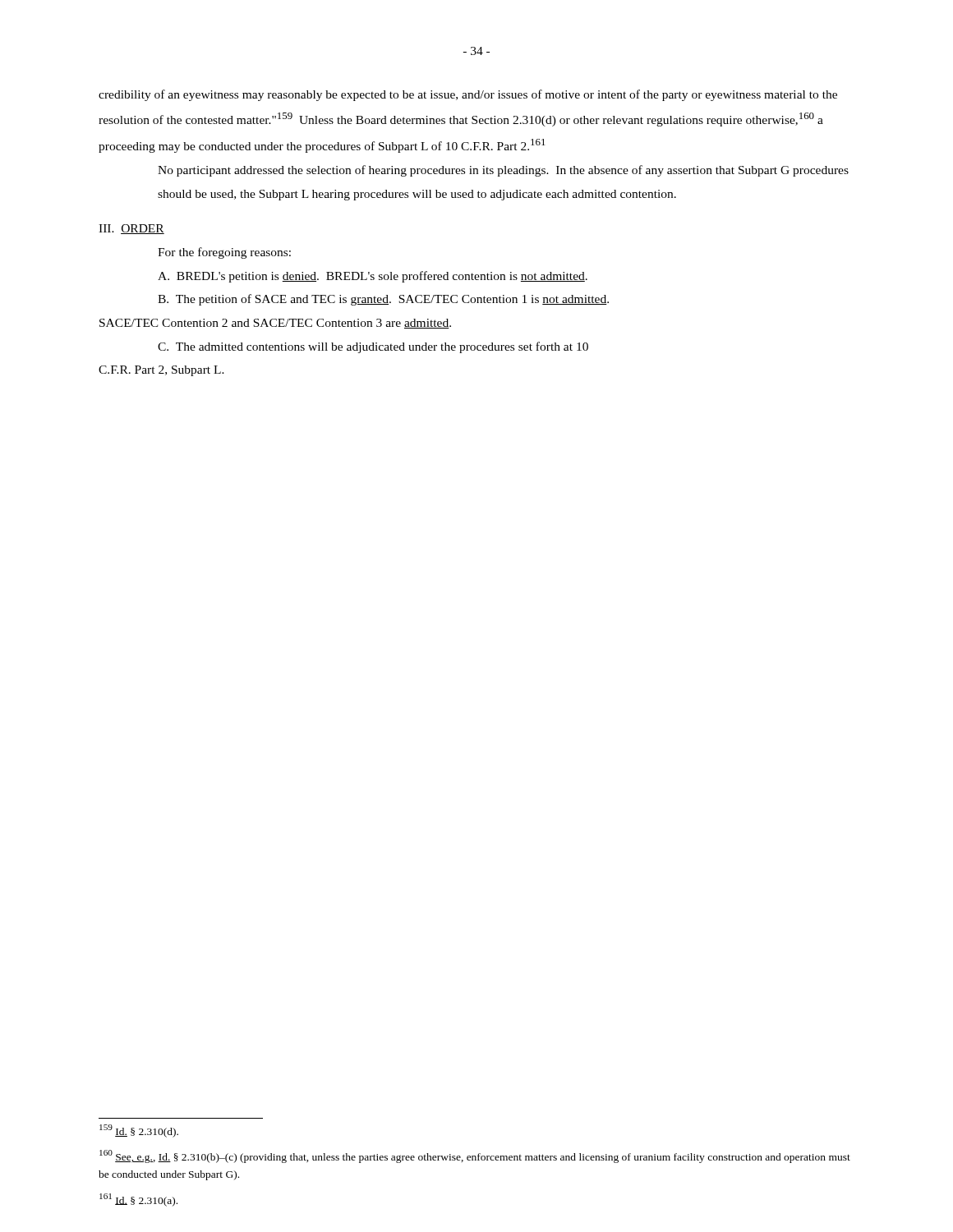Locate the block of text that opens with "C. The admitted contentions will be adjudicated under"

[x=373, y=346]
